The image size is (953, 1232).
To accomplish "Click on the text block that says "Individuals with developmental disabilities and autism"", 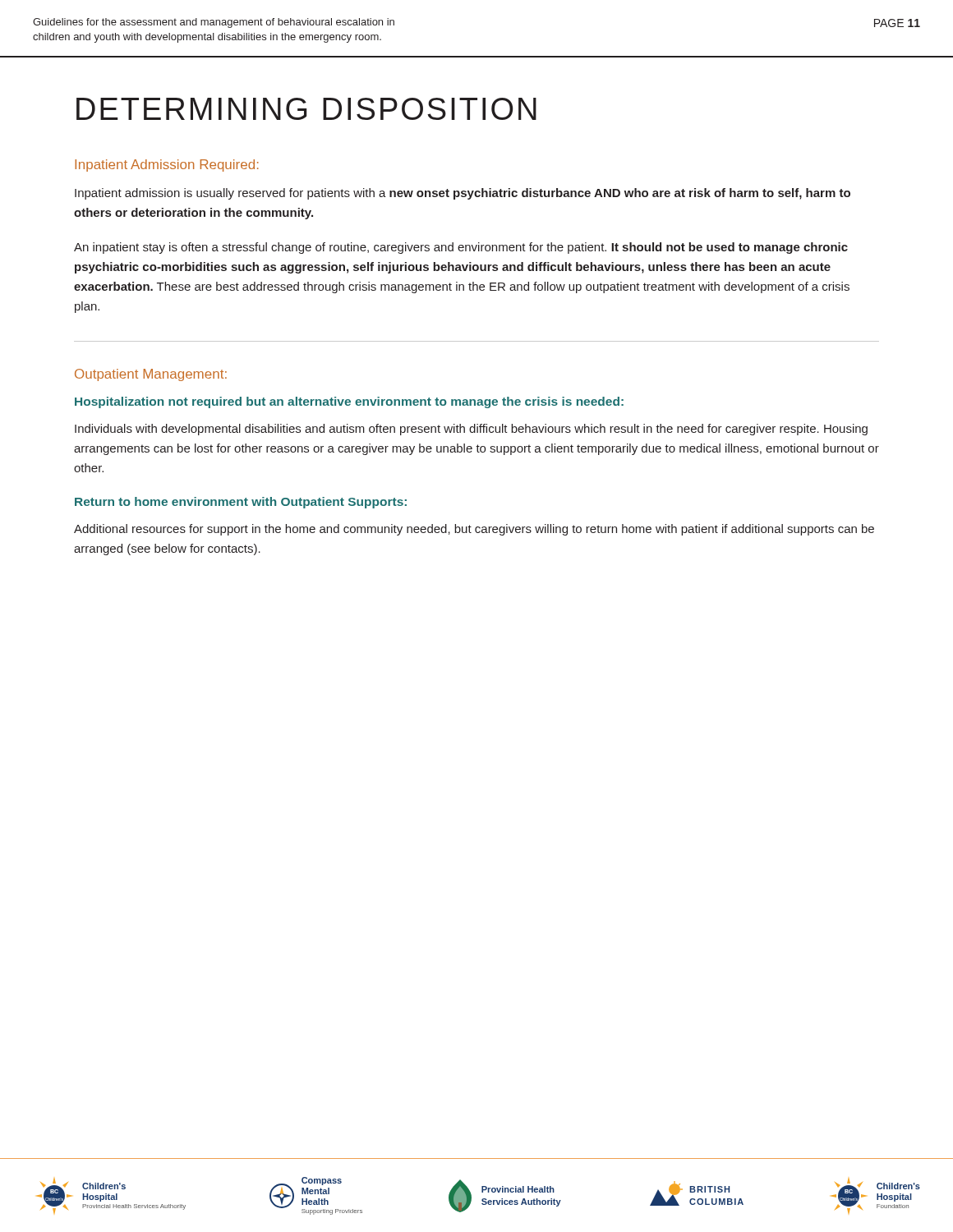I will coord(476,448).
